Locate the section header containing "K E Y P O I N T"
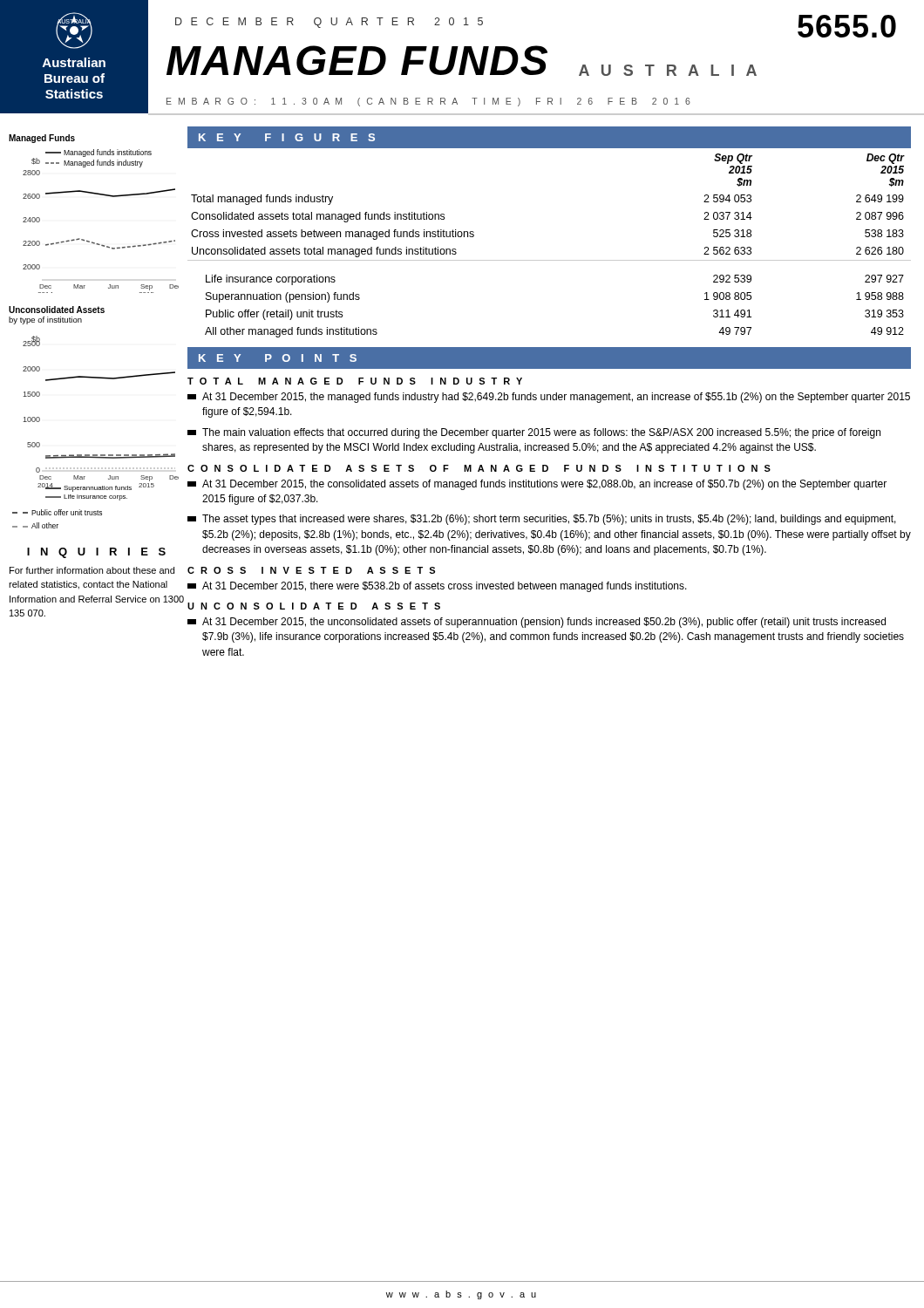This screenshot has height=1308, width=924. pos(279,358)
